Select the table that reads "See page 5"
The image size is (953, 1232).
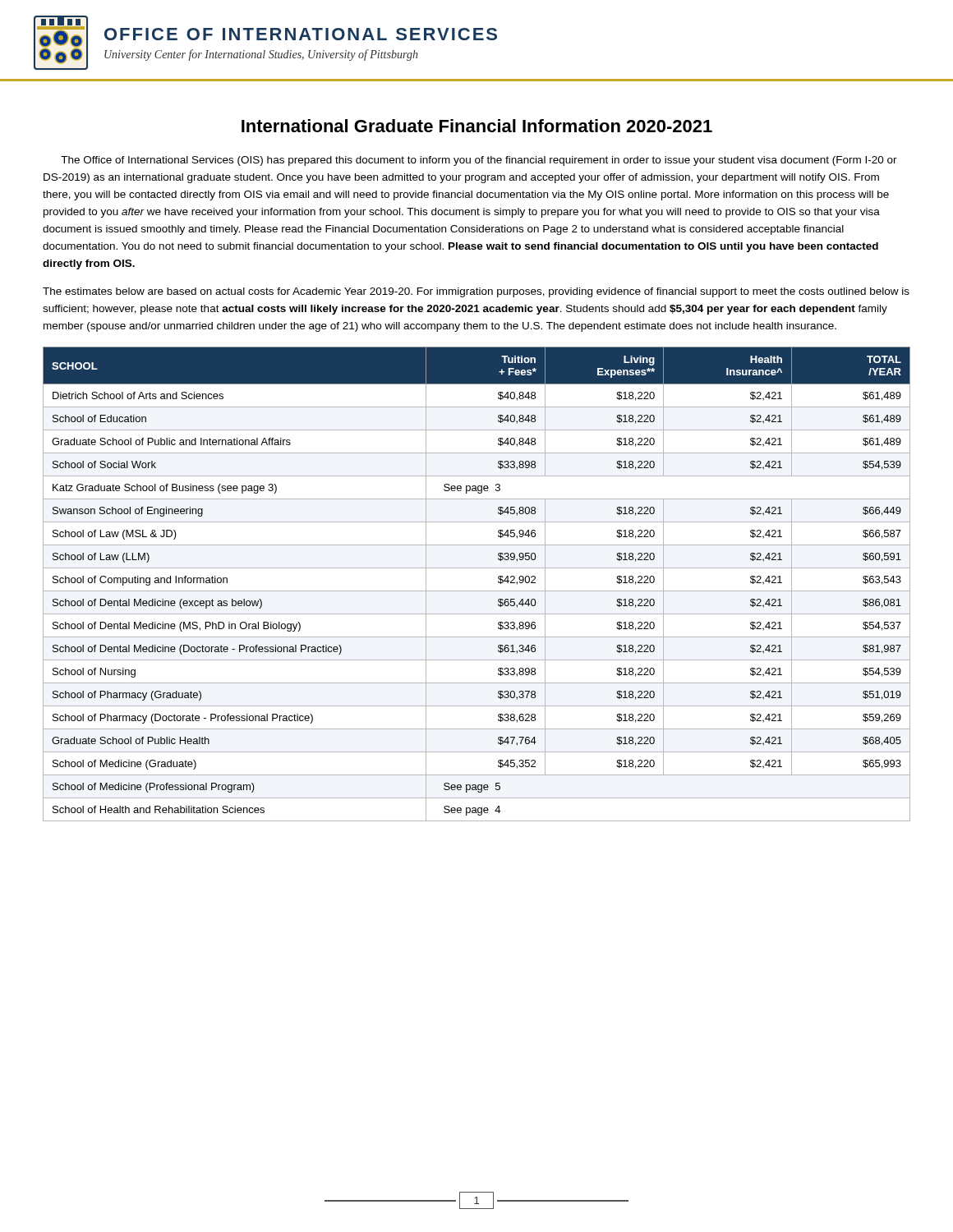pos(476,584)
